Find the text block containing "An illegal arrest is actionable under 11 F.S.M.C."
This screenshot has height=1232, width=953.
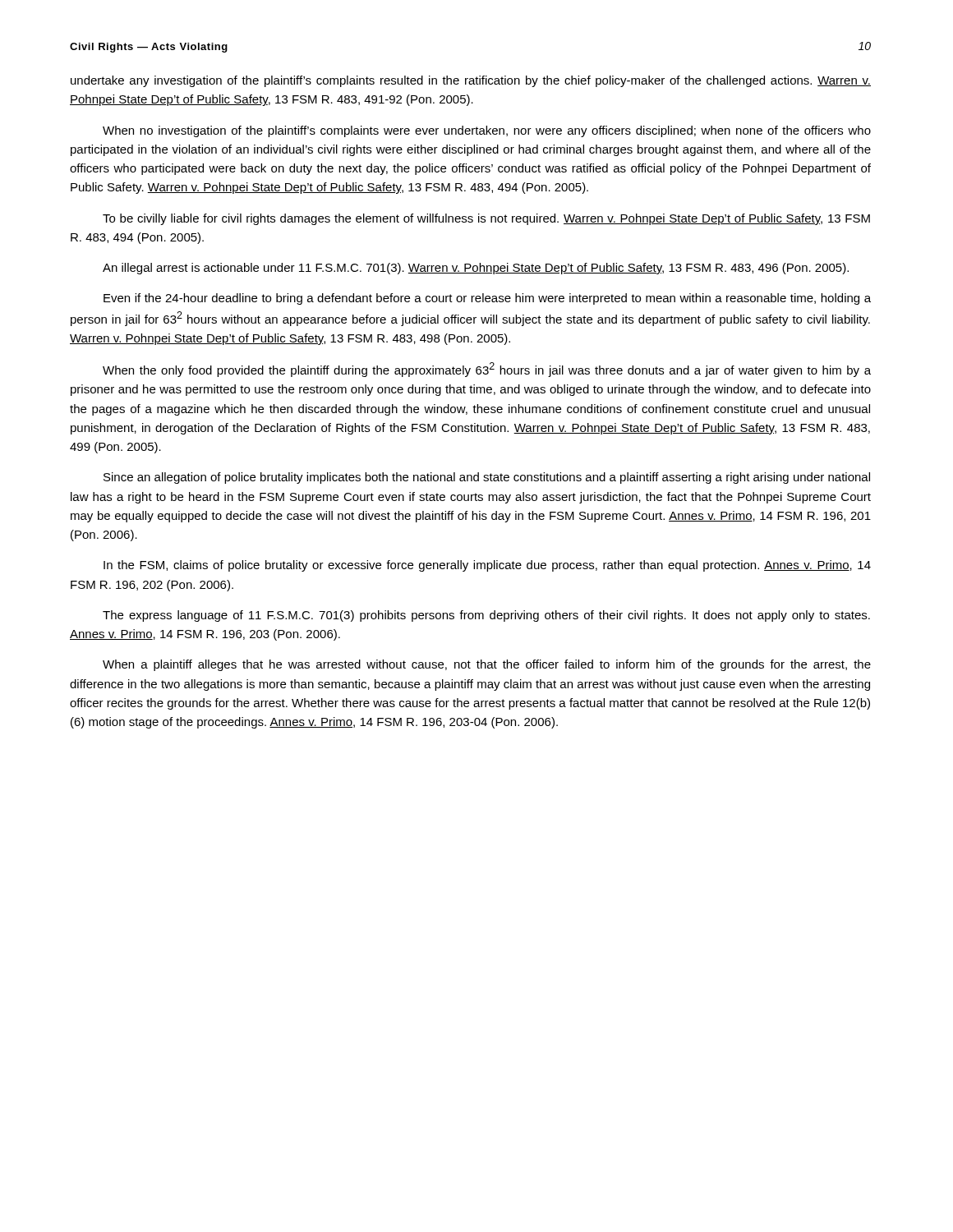tap(476, 267)
